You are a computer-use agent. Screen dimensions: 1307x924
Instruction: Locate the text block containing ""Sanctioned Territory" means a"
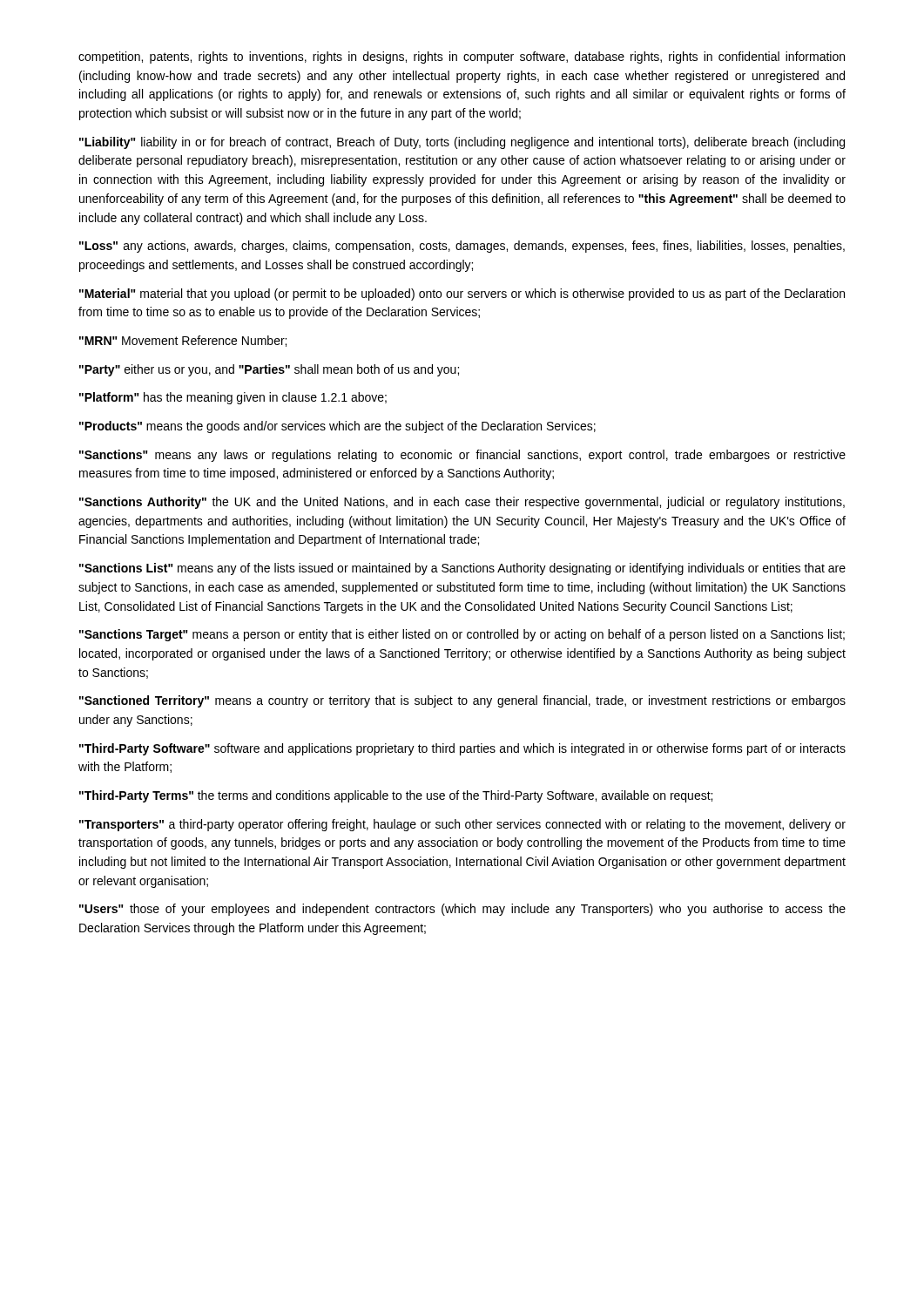(x=462, y=710)
